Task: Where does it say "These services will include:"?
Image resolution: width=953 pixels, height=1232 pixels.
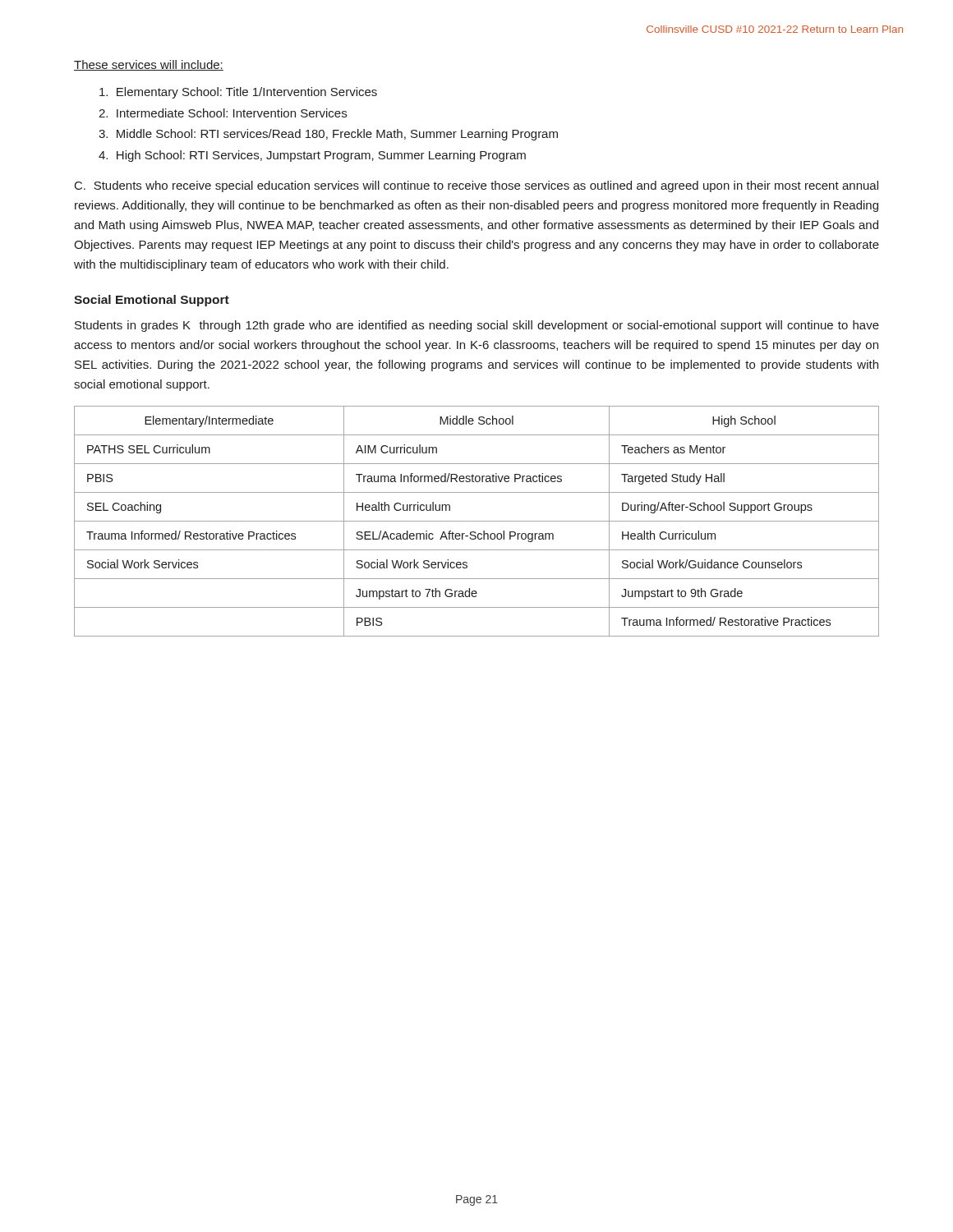Action: 149,64
